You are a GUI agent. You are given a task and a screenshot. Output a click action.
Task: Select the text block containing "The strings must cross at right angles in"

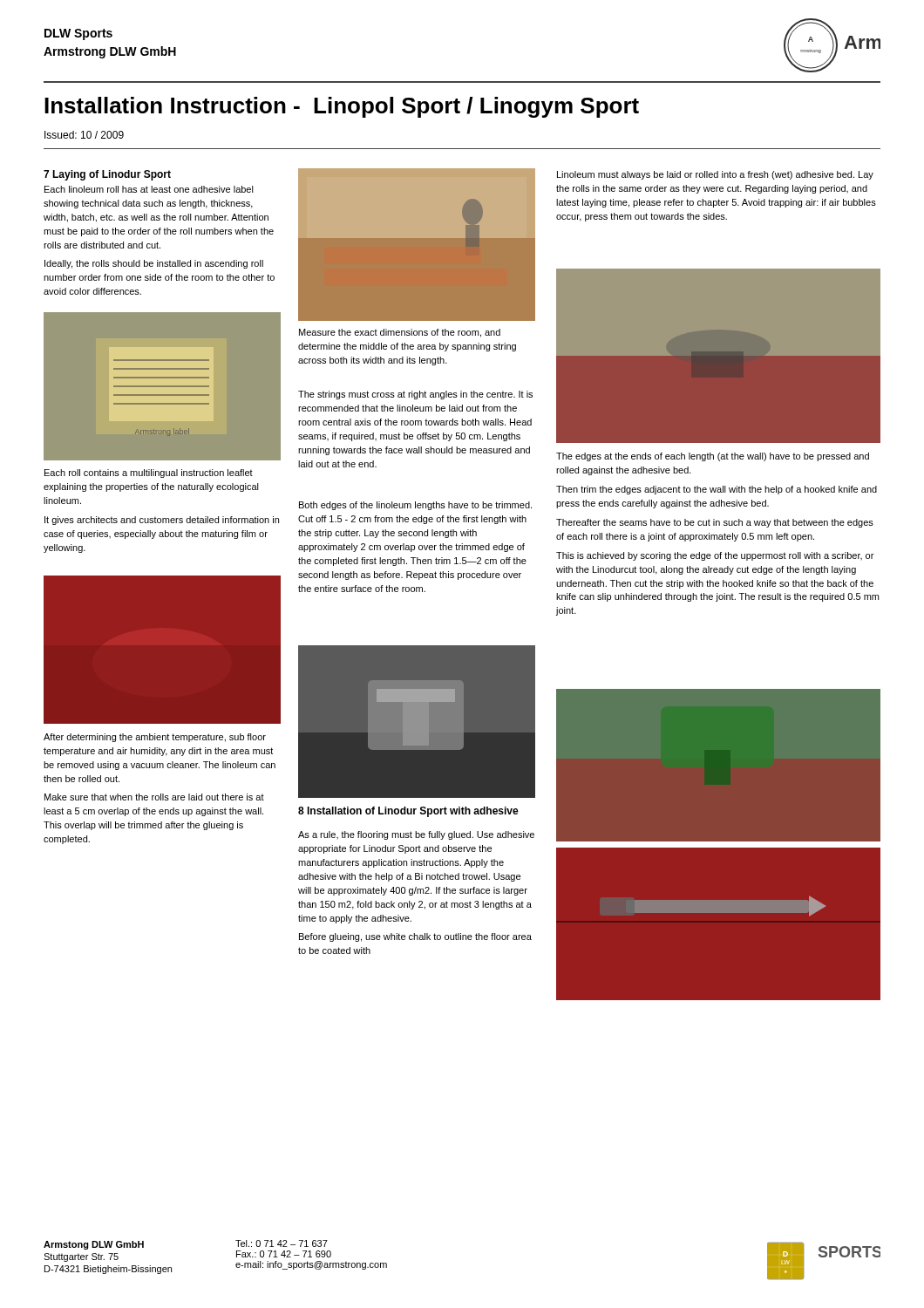pos(417,430)
